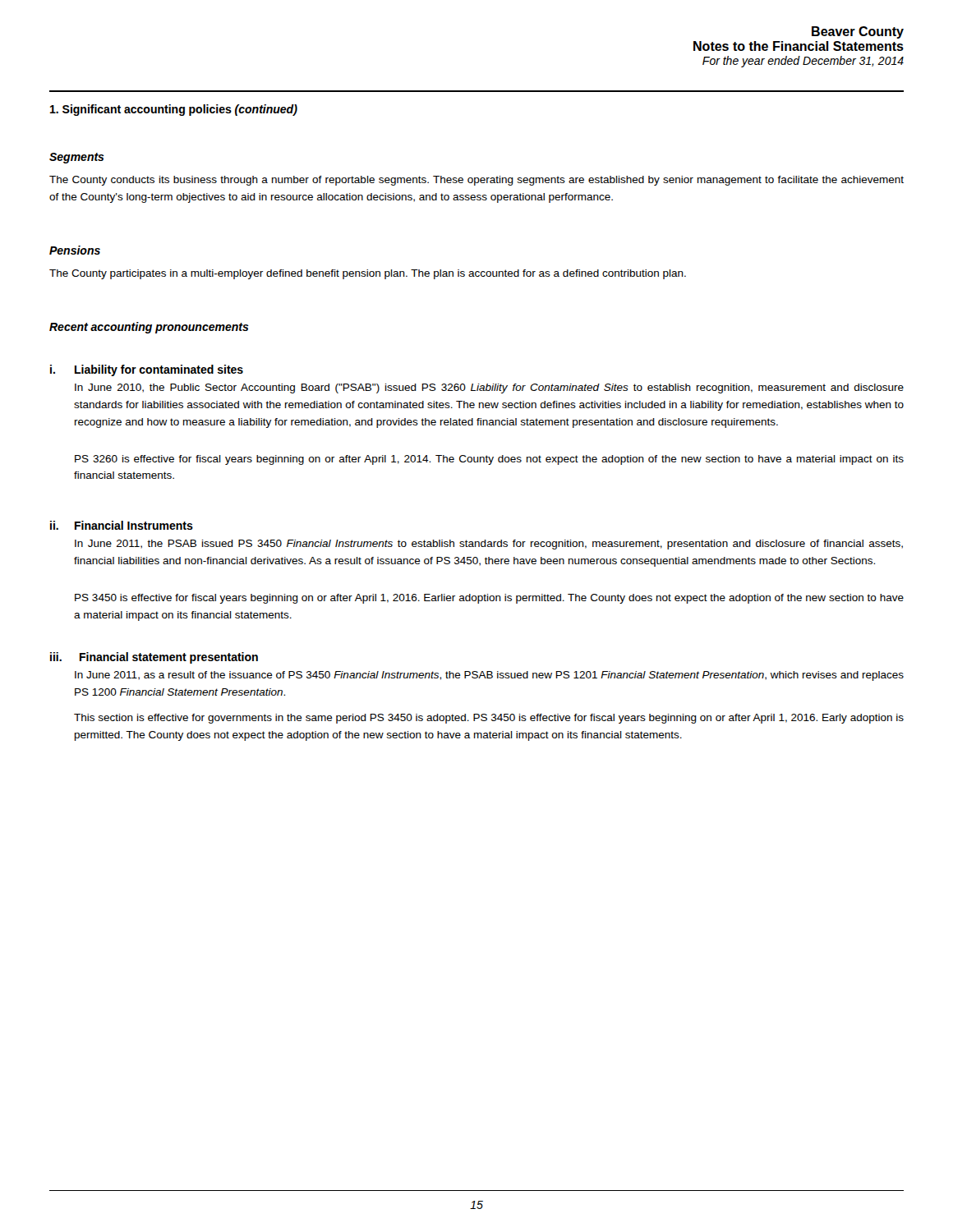Select the section header that says "ii. Financial Instruments"
This screenshot has height=1232, width=953.
[122, 525]
